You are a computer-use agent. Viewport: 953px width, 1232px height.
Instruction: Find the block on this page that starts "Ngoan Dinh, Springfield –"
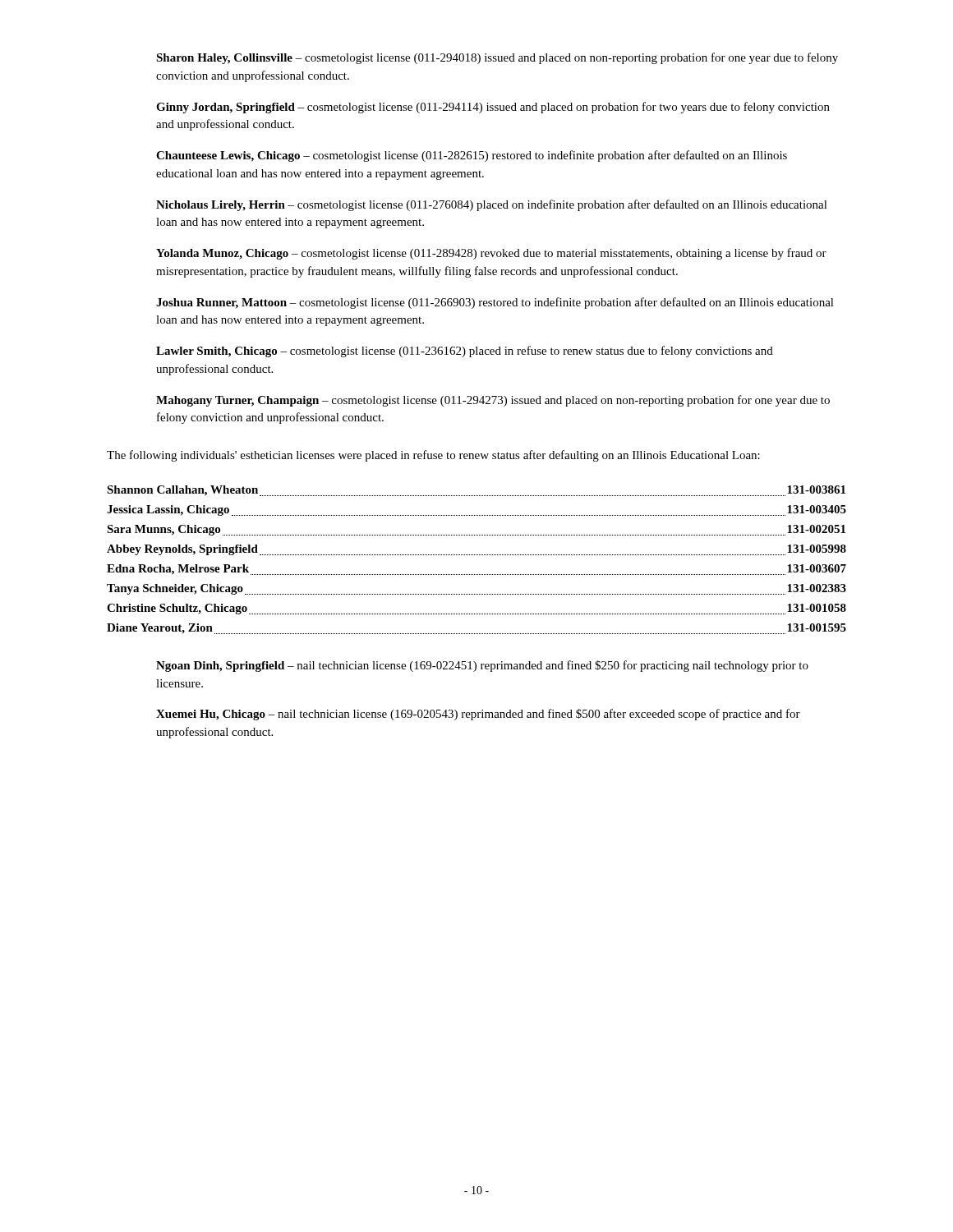[x=482, y=674]
